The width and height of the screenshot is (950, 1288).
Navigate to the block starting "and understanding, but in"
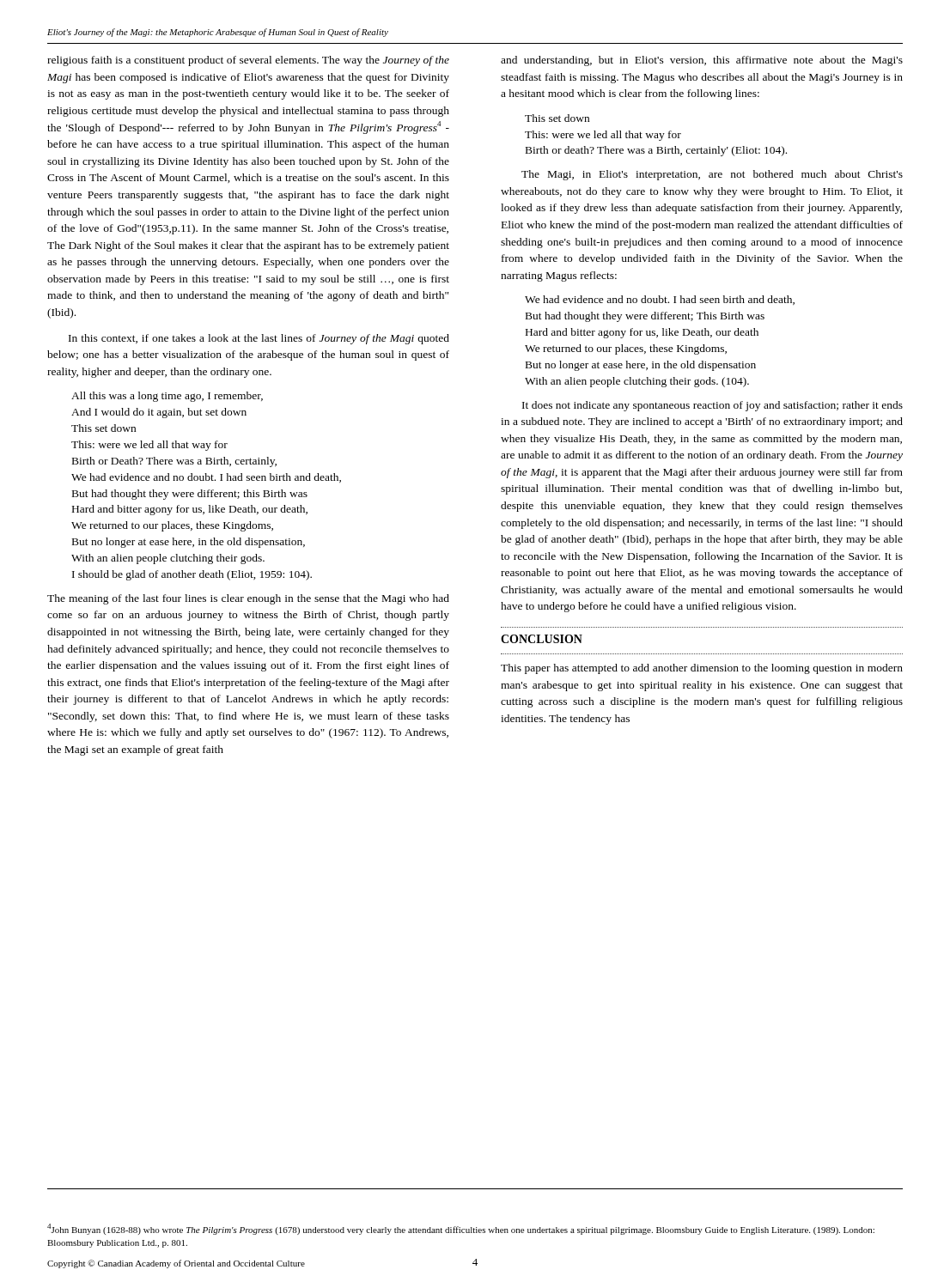pos(702,77)
